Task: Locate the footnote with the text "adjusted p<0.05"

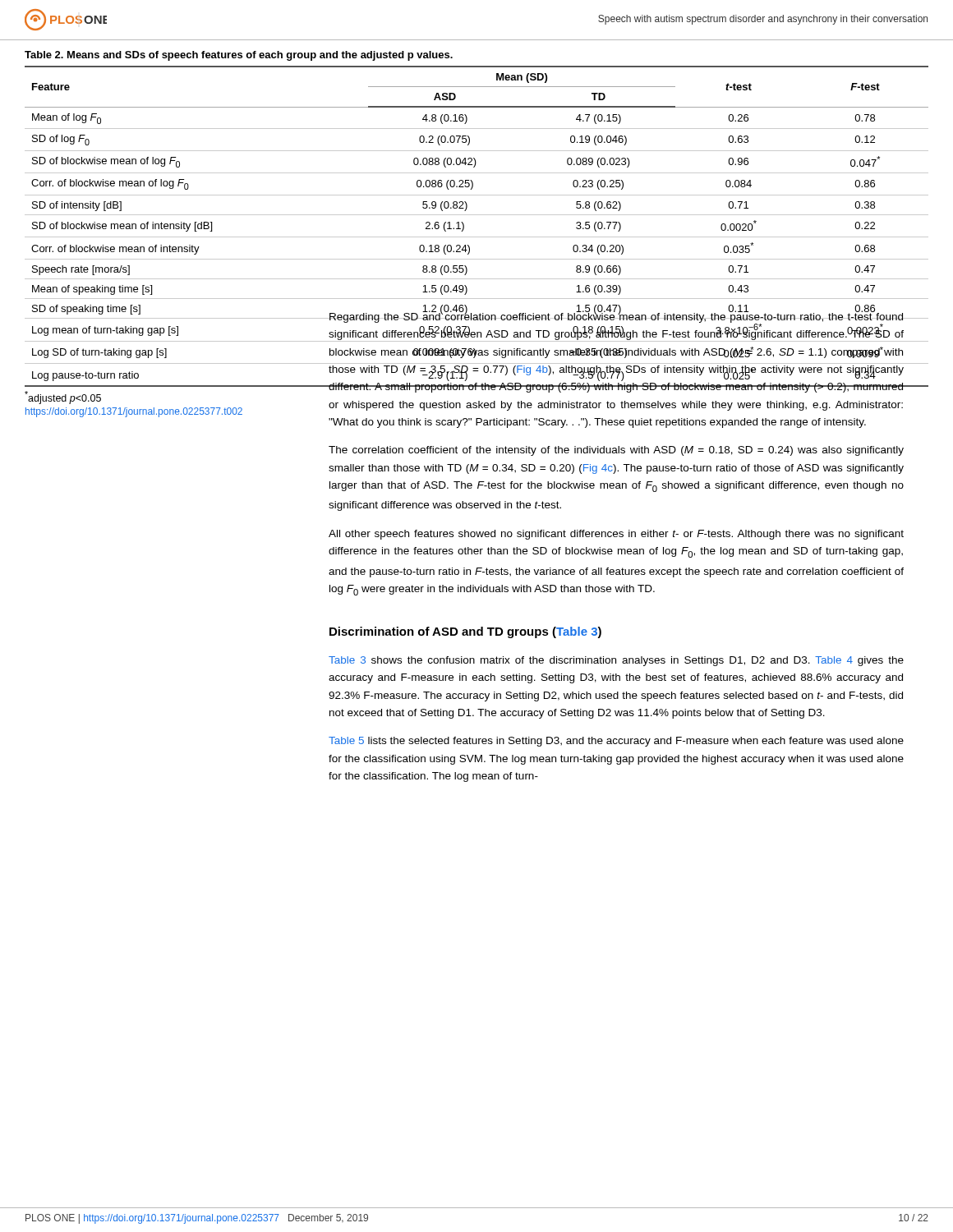Action: (x=63, y=397)
